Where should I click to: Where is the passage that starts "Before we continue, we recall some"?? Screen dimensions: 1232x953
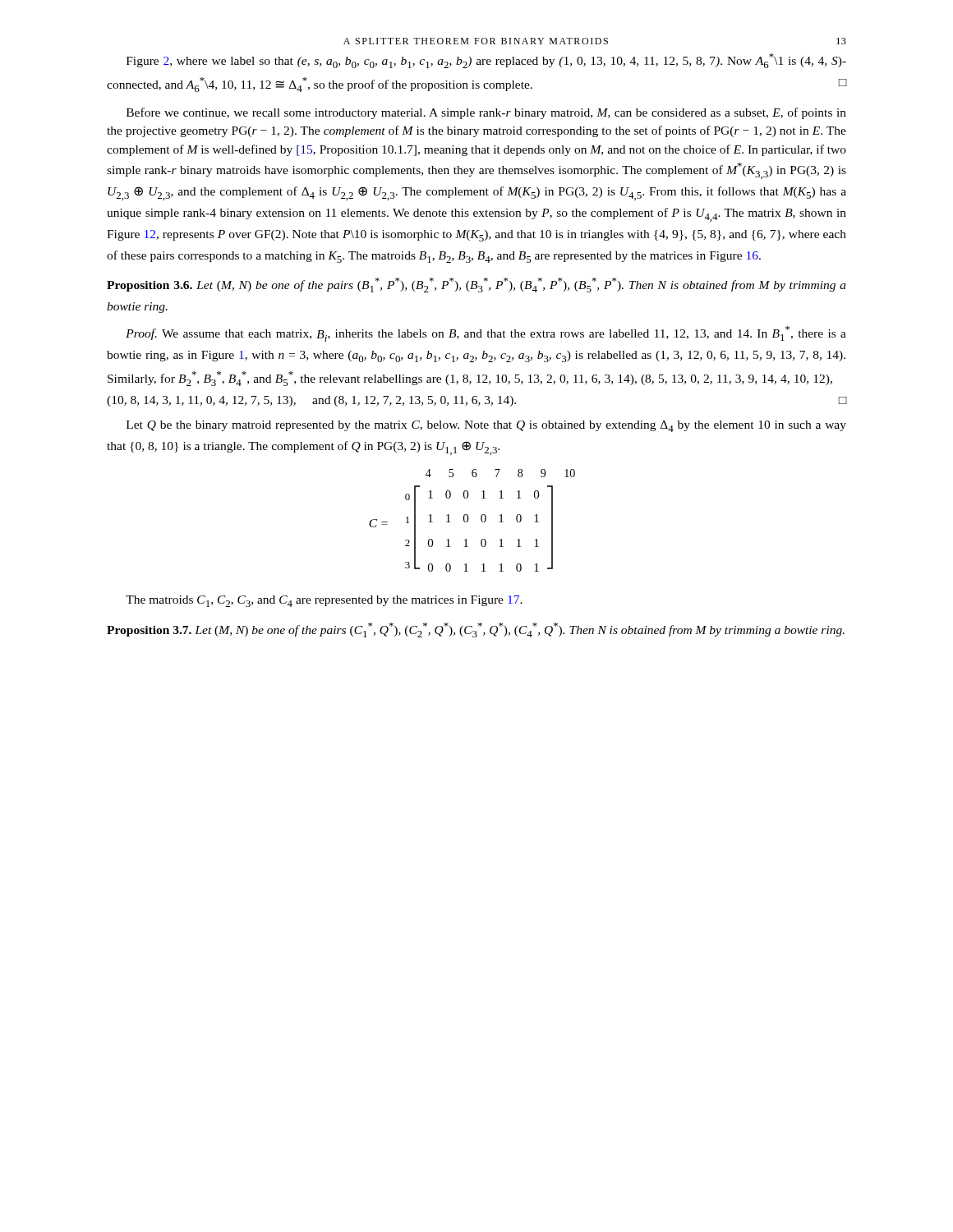coord(476,185)
